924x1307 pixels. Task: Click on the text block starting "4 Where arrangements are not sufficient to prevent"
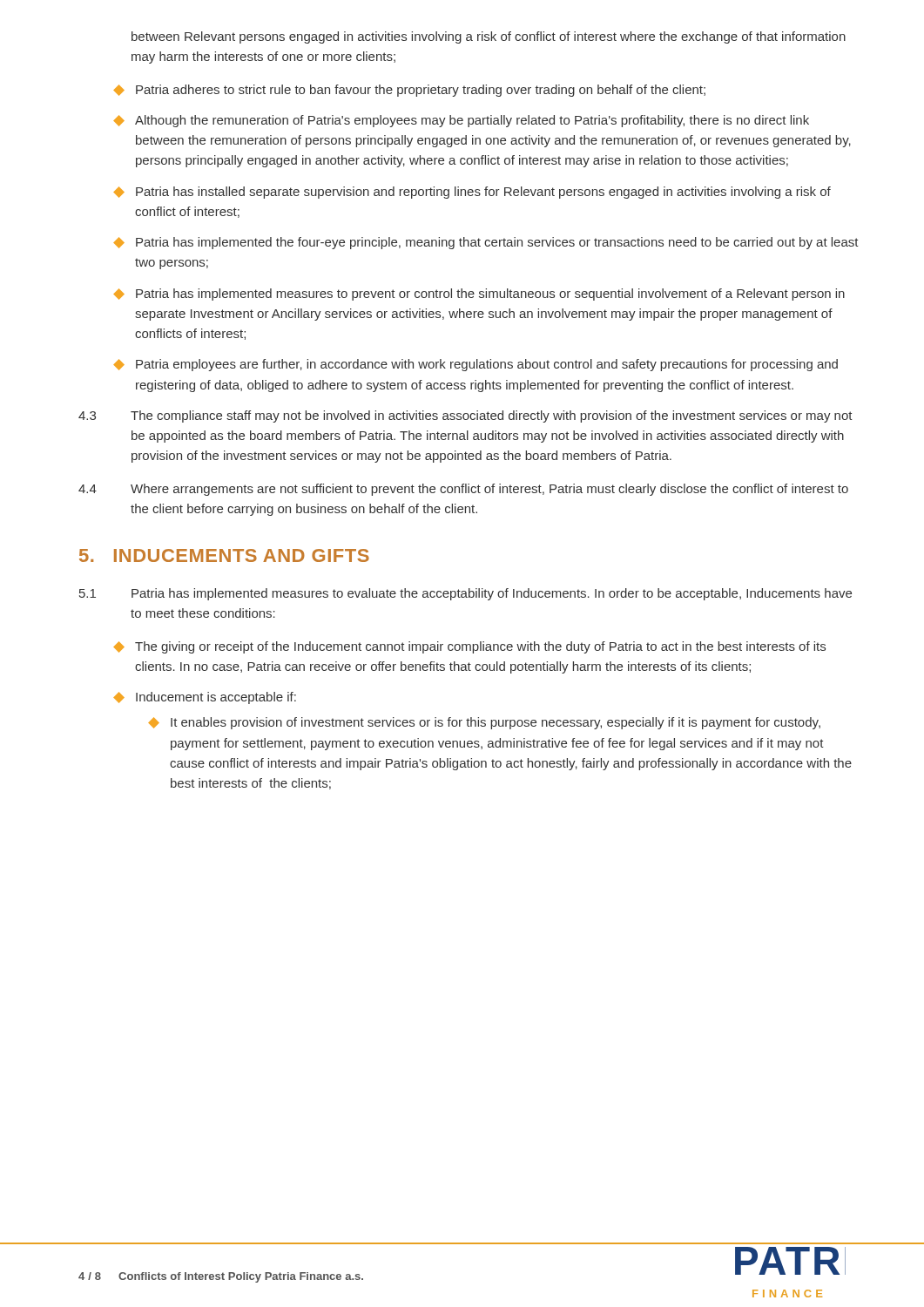point(469,498)
